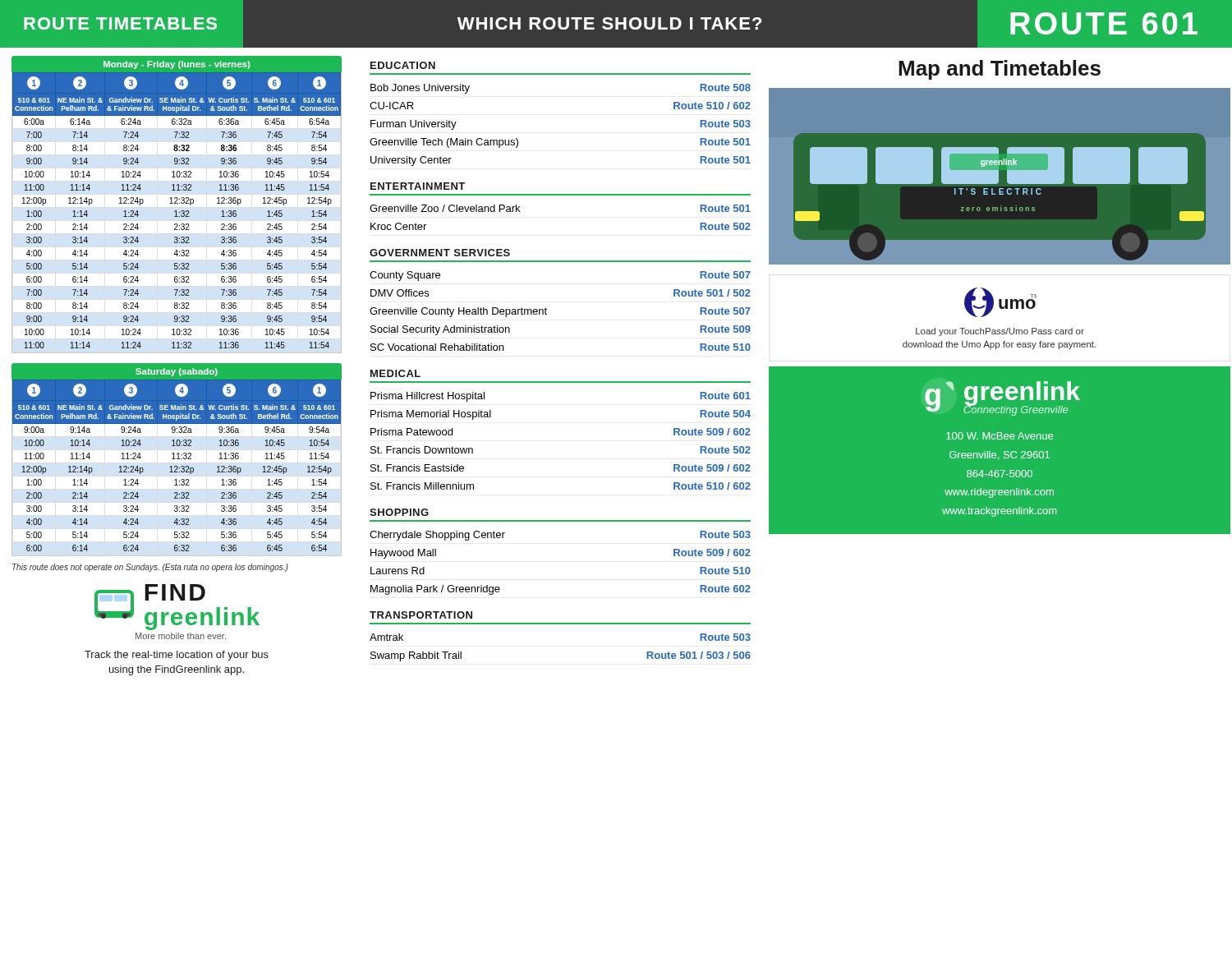Screen dimensions: 953x1232
Task: Select the text block starting "Greenville Tech (Main Campus)Route 501"
Action: point(439,143)
